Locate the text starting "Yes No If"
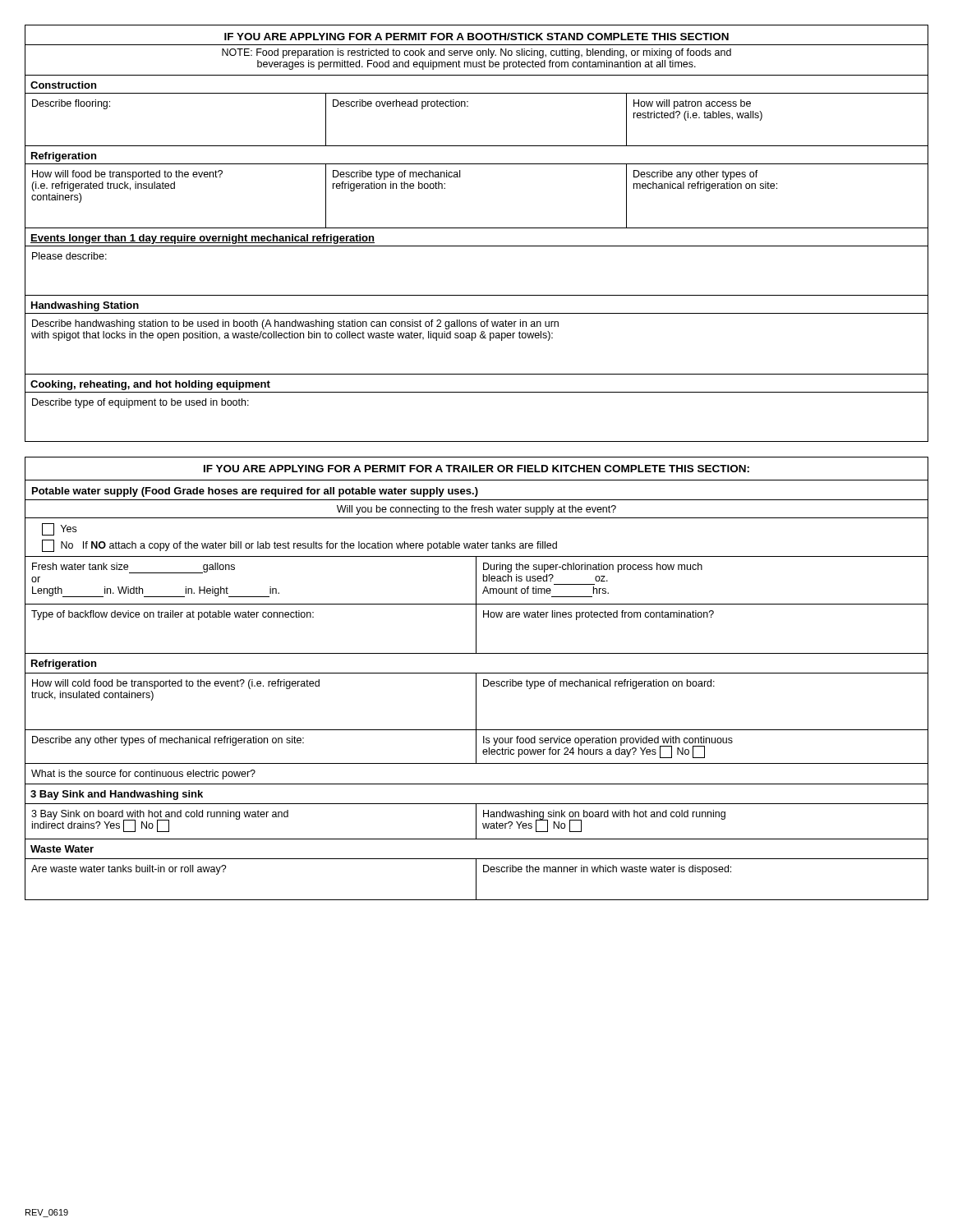The image size is (953, 1232). pyautogui.click(x=300, y=538)
